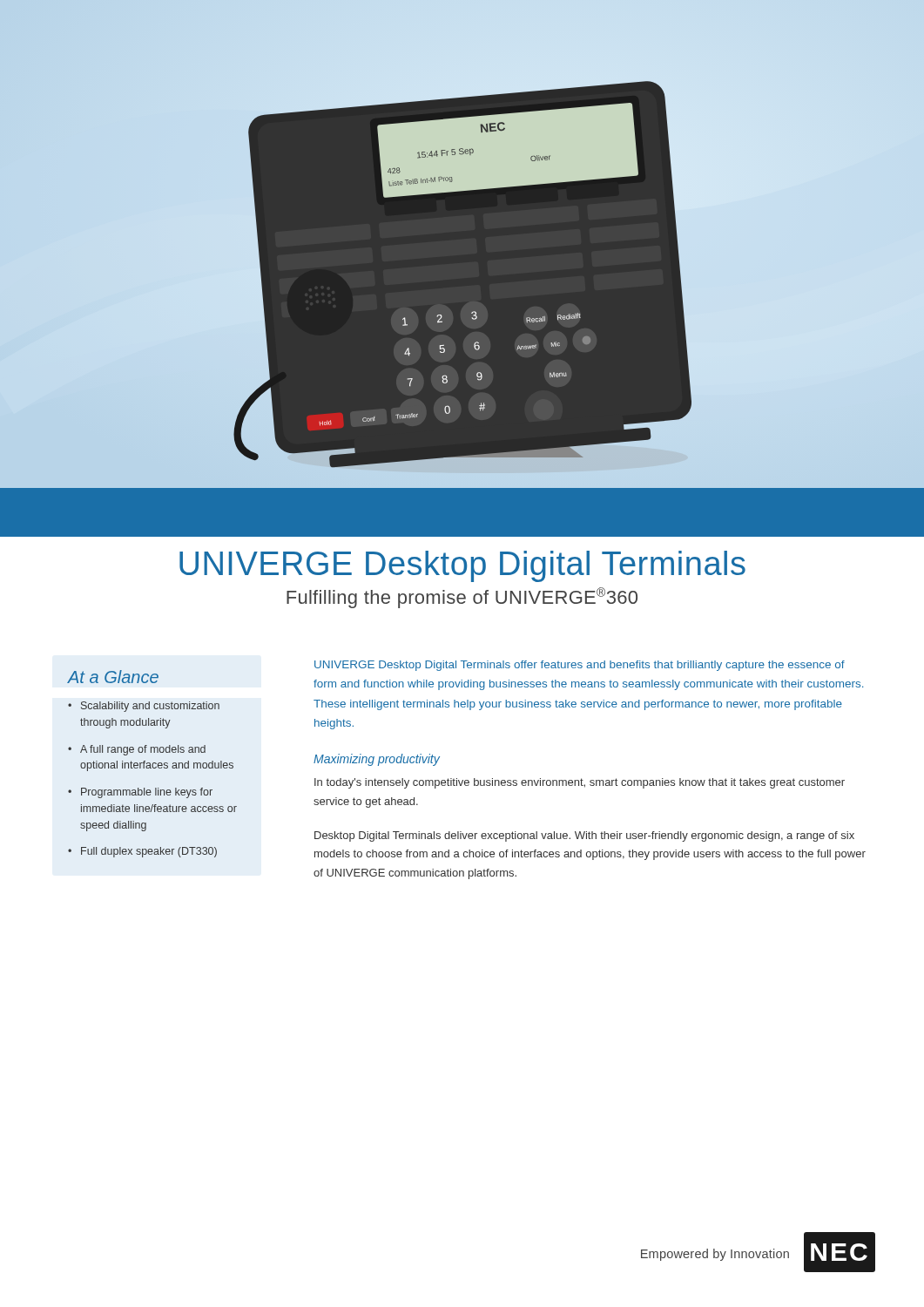Find the text starting "• A full range of"

(x=151, y=756)
